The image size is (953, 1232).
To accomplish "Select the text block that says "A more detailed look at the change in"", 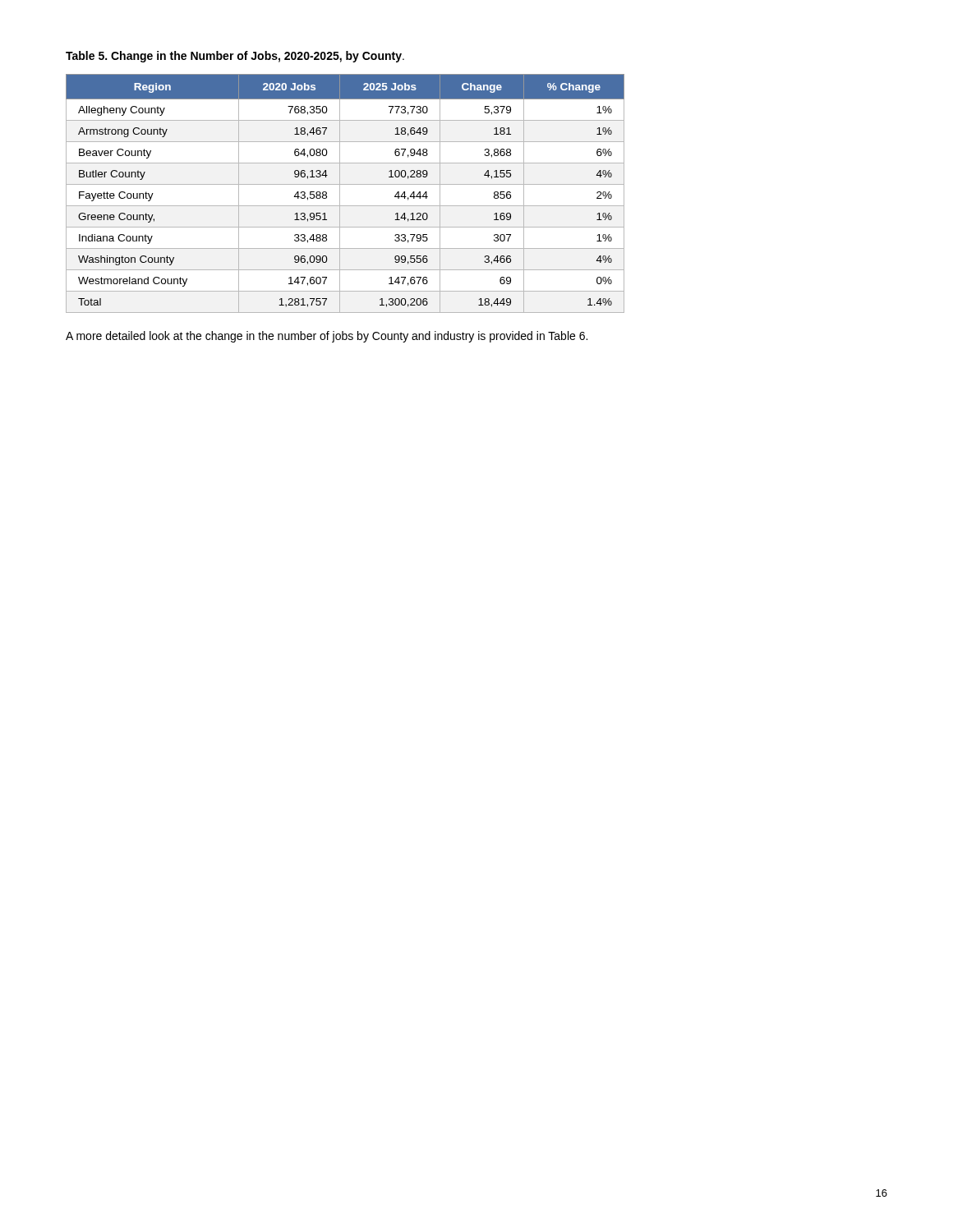I will click(327, 336).
